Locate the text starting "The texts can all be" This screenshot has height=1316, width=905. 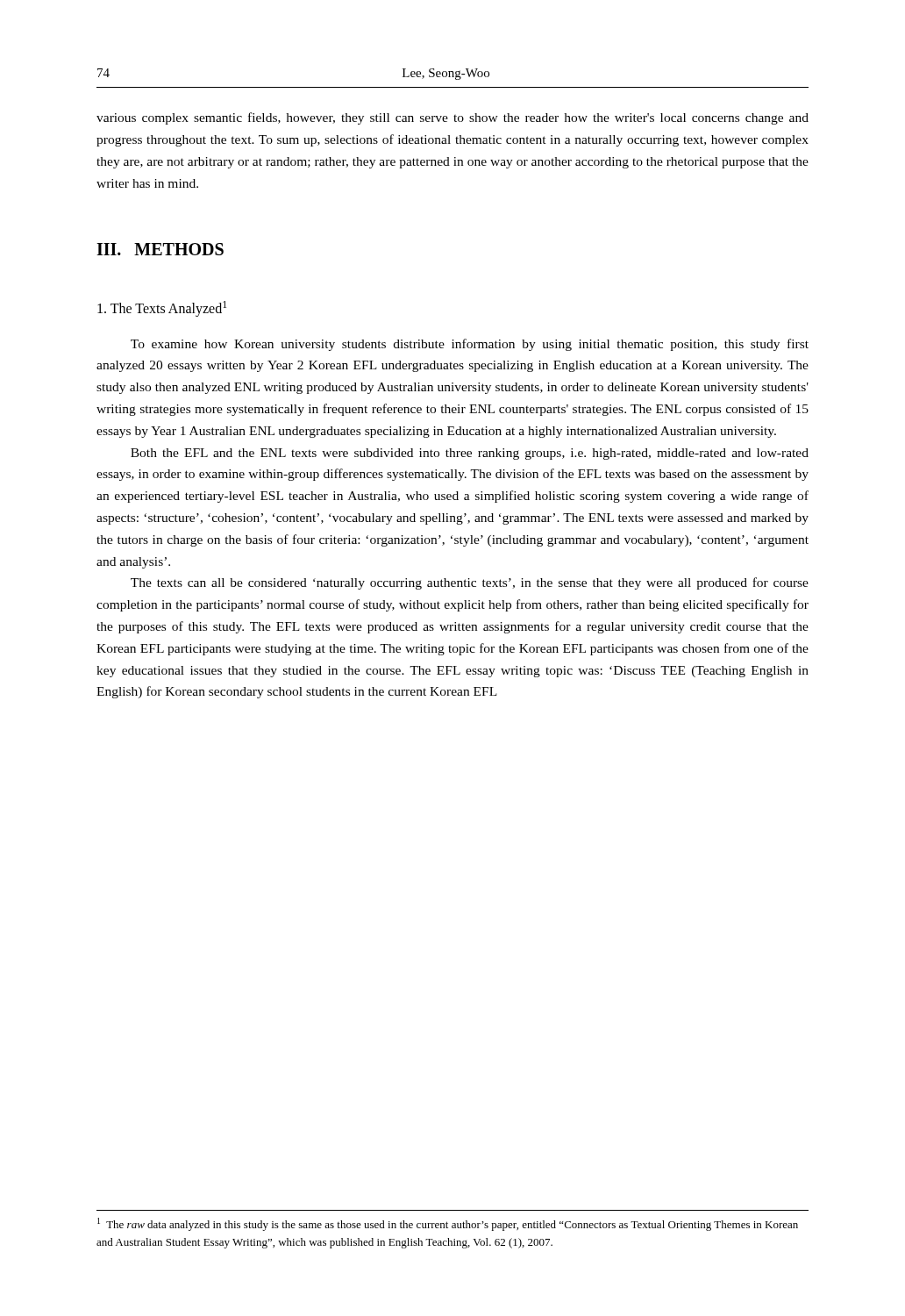click(452, 638)
